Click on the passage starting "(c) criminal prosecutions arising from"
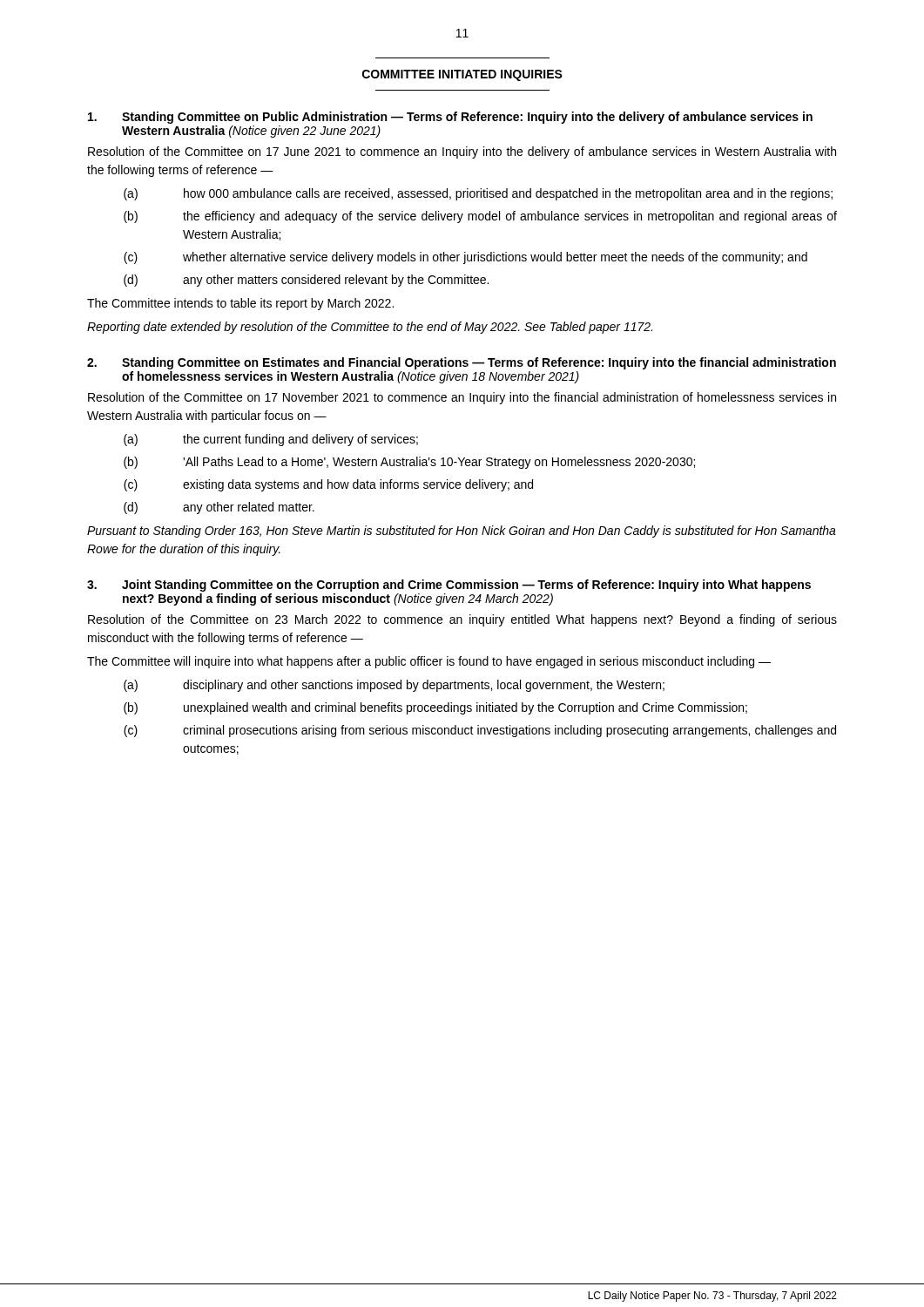Viewport: 924px width, 1307px height. point(462,740)
